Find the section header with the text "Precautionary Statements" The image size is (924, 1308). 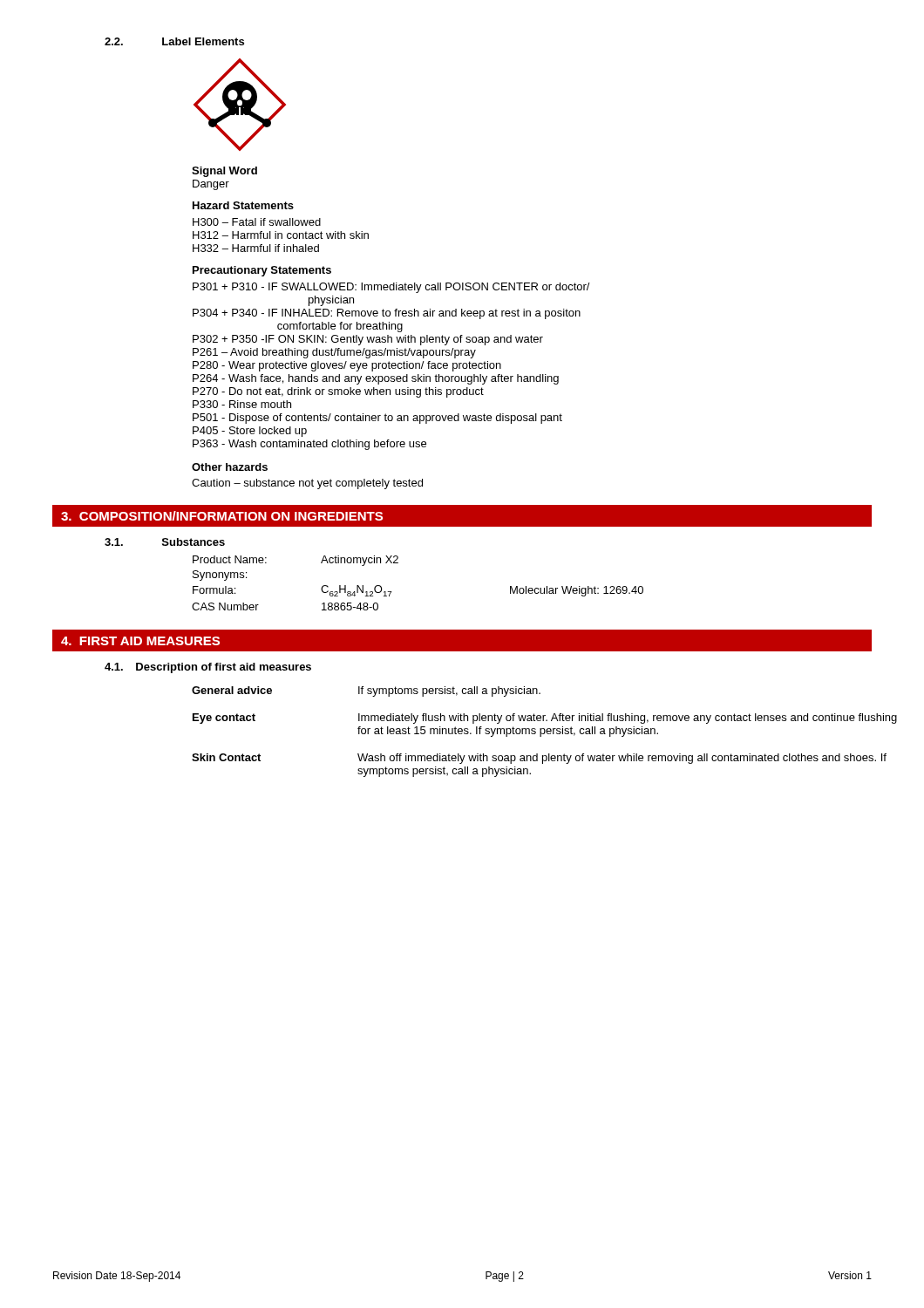tap(262, 270)
